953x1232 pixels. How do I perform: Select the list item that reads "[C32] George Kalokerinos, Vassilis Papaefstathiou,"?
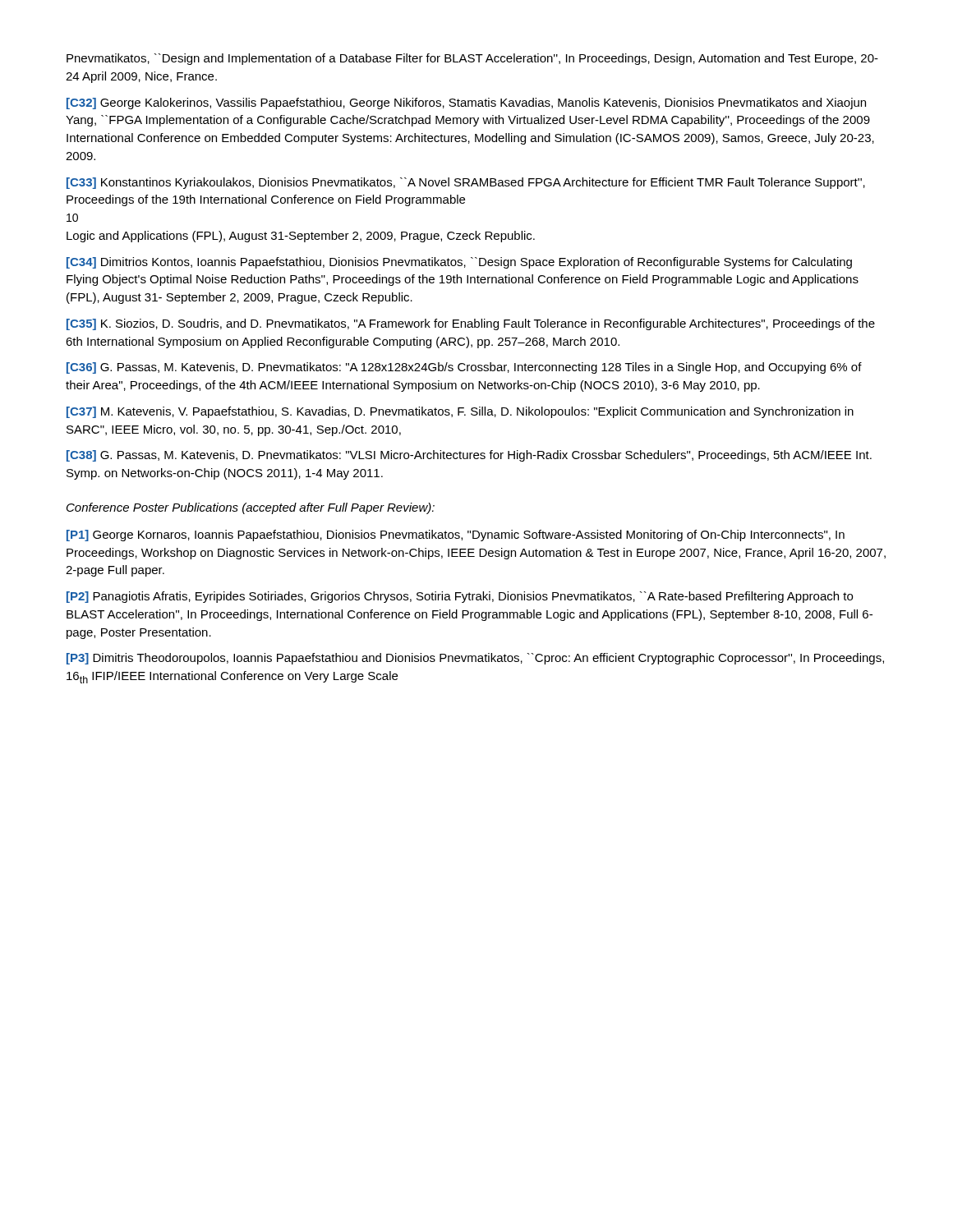click(x=470, y=129)
